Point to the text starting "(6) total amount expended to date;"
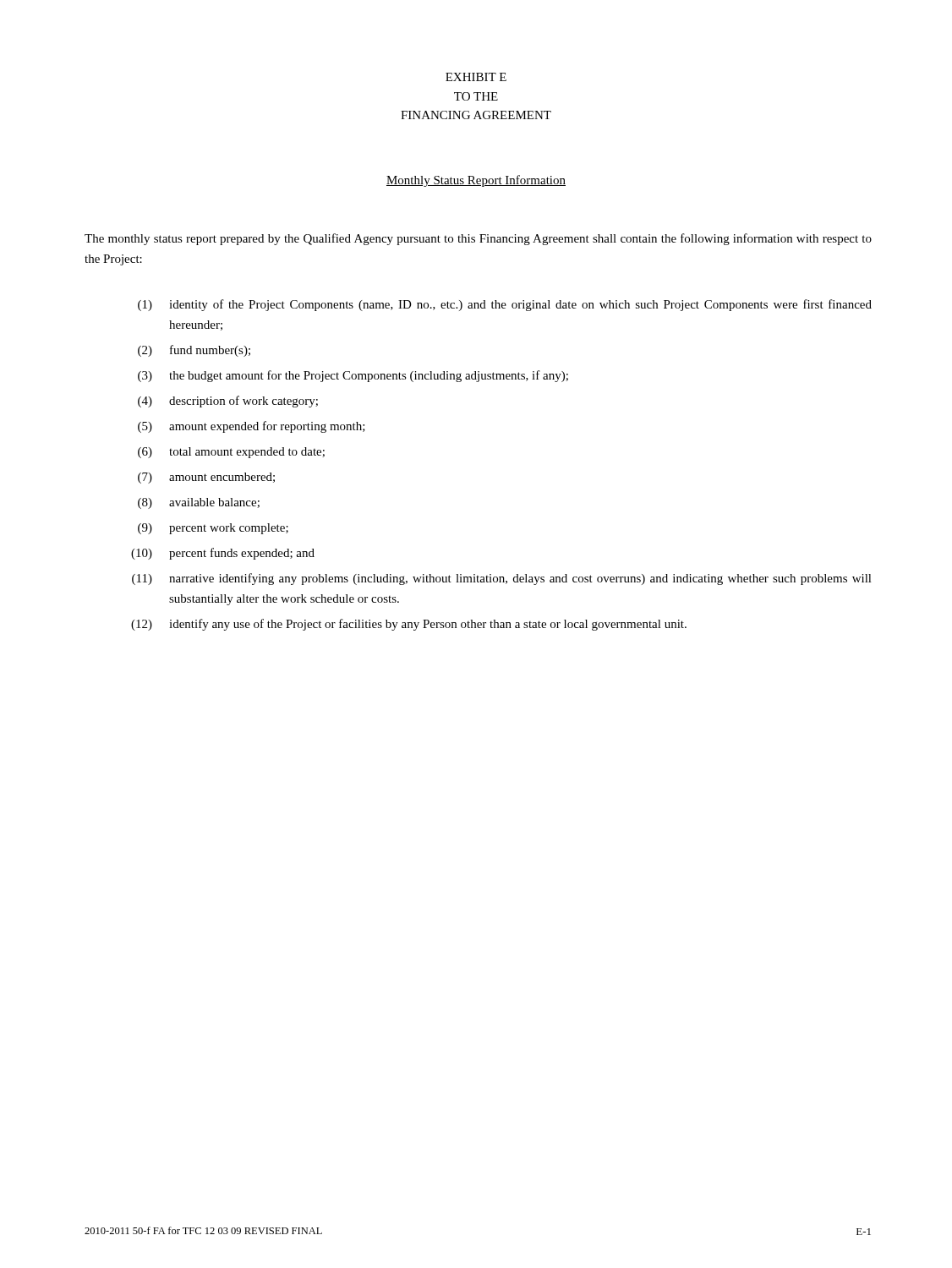The width and height of the screenshot is (952, 1268). [x=231, y=453]
